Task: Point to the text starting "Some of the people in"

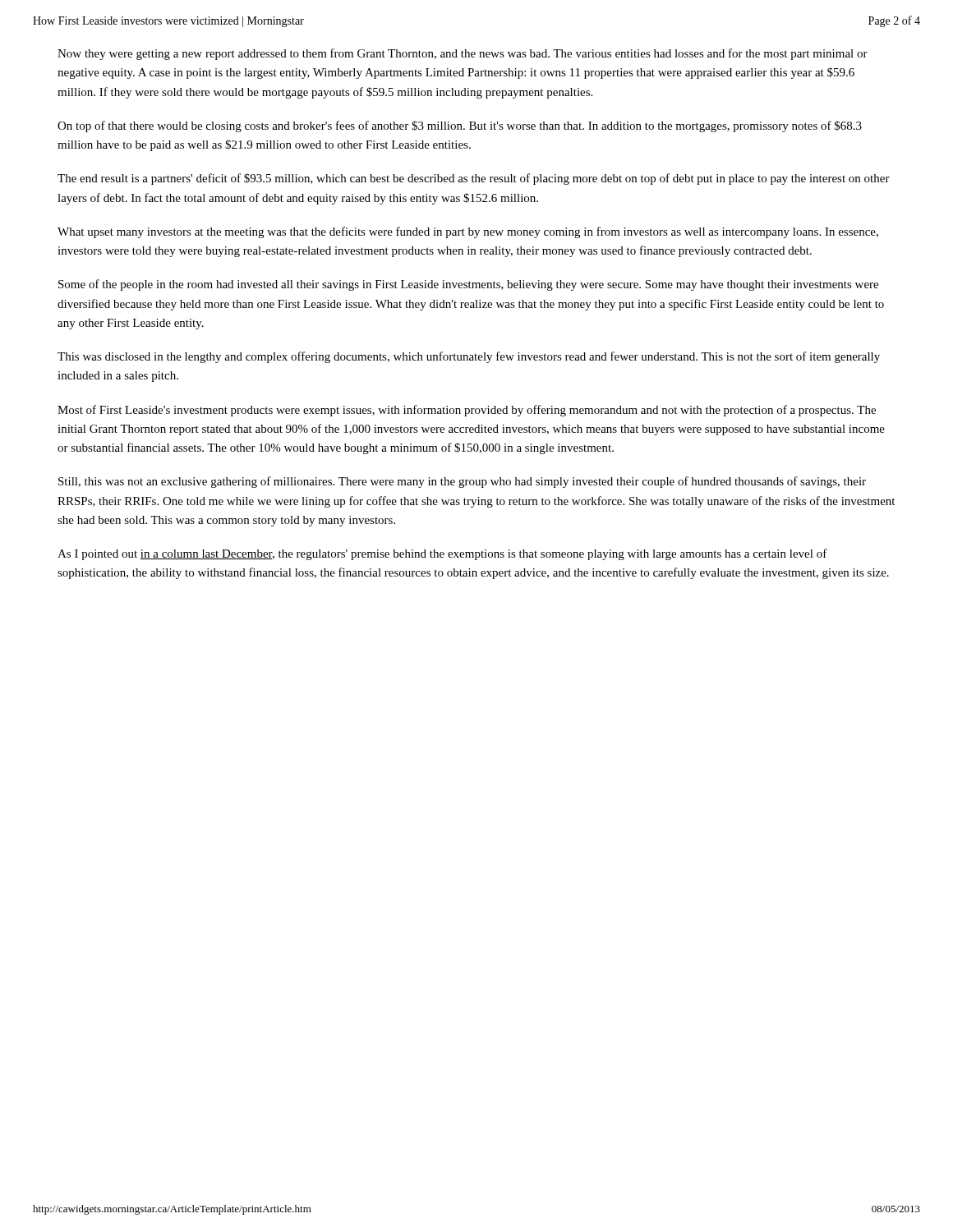Action: pyautogui.click(x=471, y=304)
